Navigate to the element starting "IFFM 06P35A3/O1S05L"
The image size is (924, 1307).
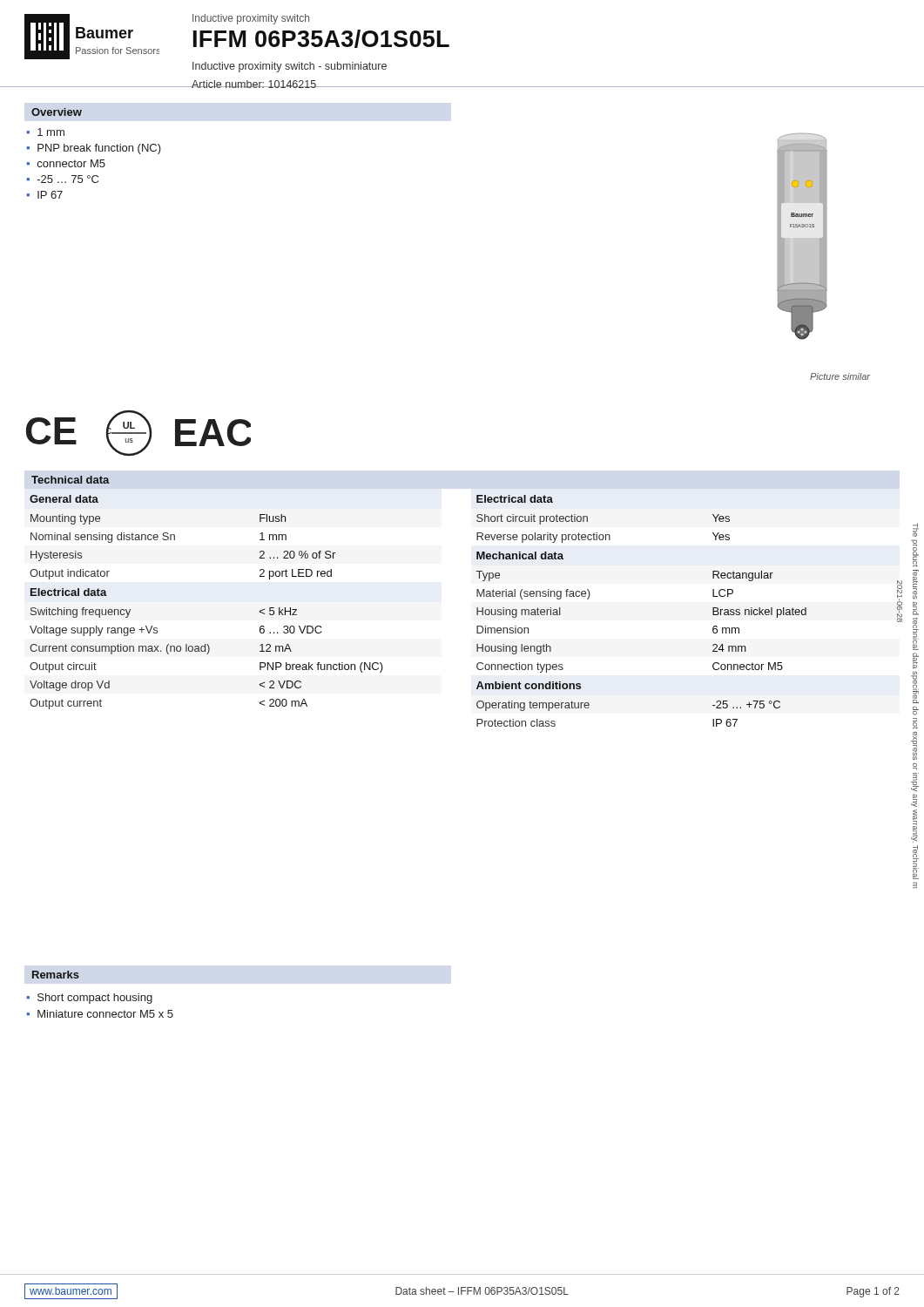(321, 39)
